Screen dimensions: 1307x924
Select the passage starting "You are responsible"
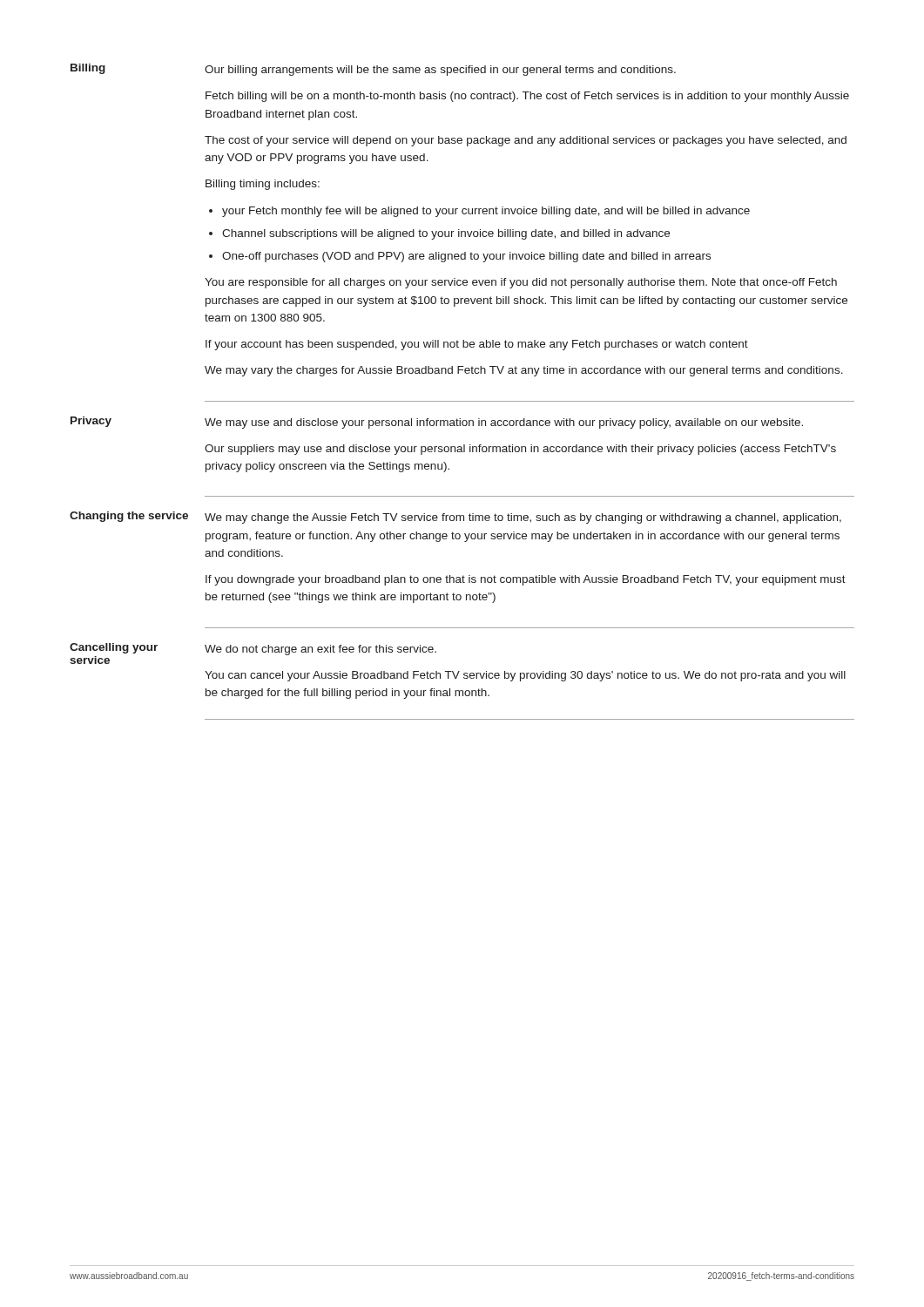(529, 300)
